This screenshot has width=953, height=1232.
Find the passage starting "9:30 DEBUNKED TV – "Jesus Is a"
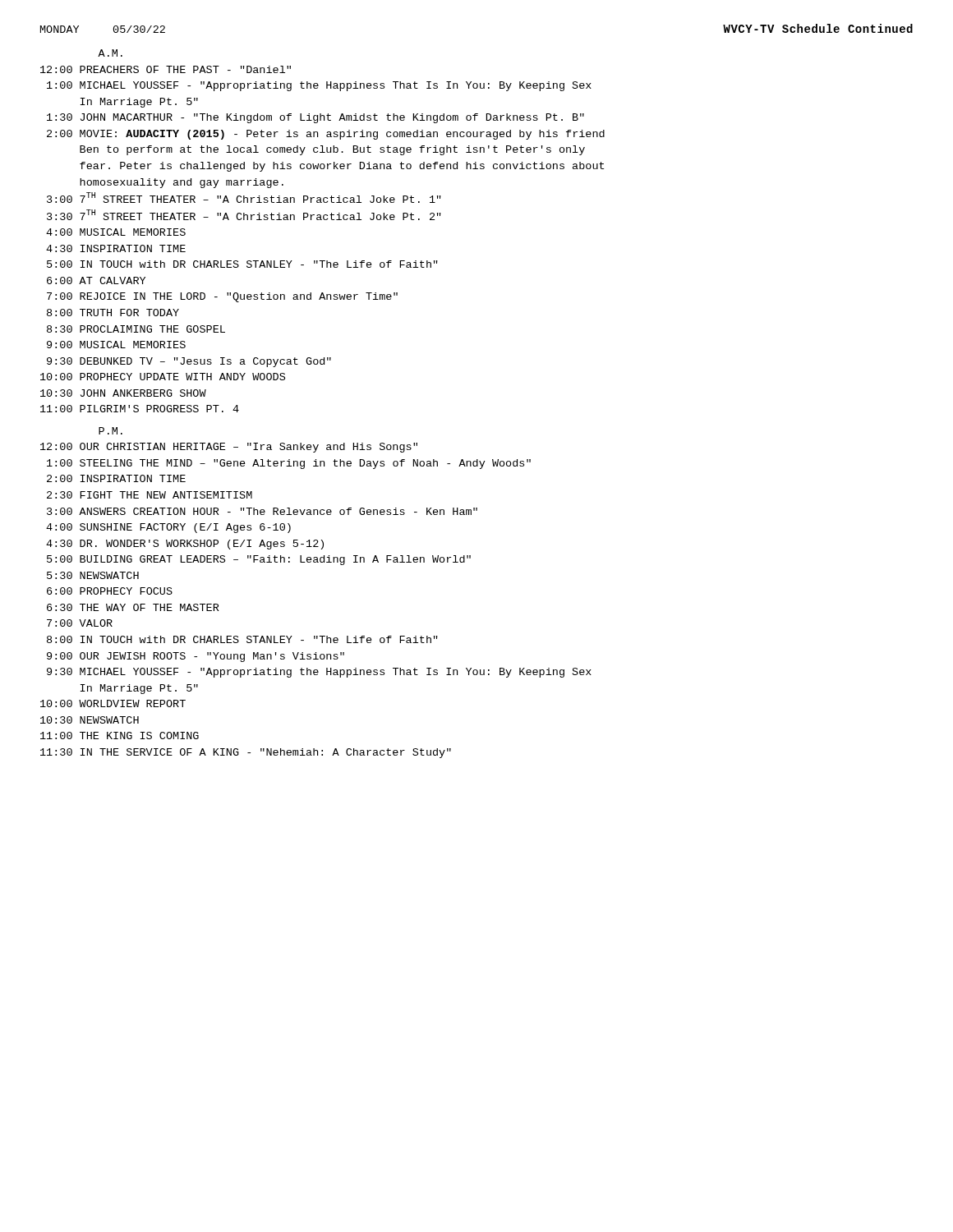coord(189,362)
